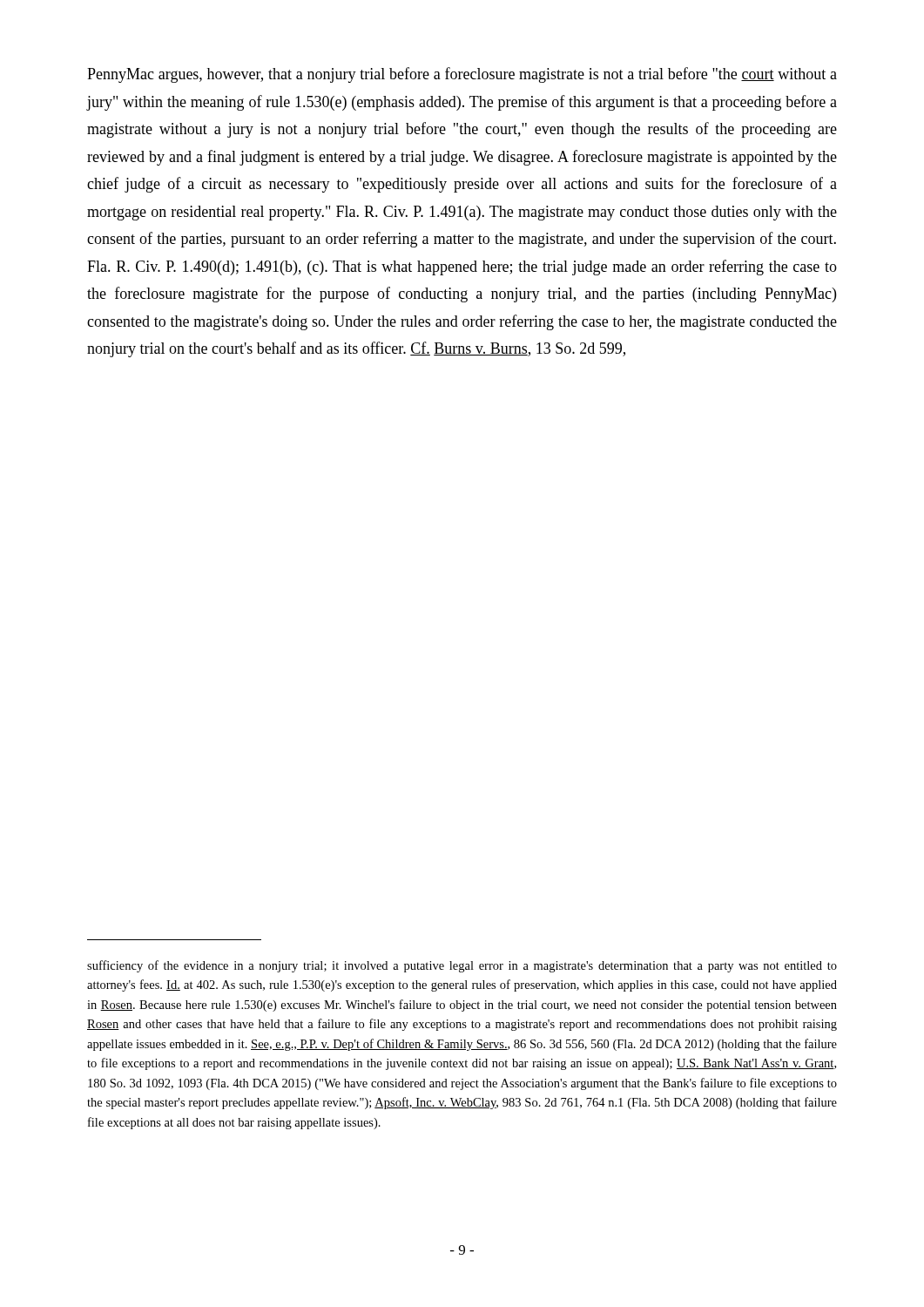
Task: Find the region starting "sufficiency of the"
Action: point(462,1044)
